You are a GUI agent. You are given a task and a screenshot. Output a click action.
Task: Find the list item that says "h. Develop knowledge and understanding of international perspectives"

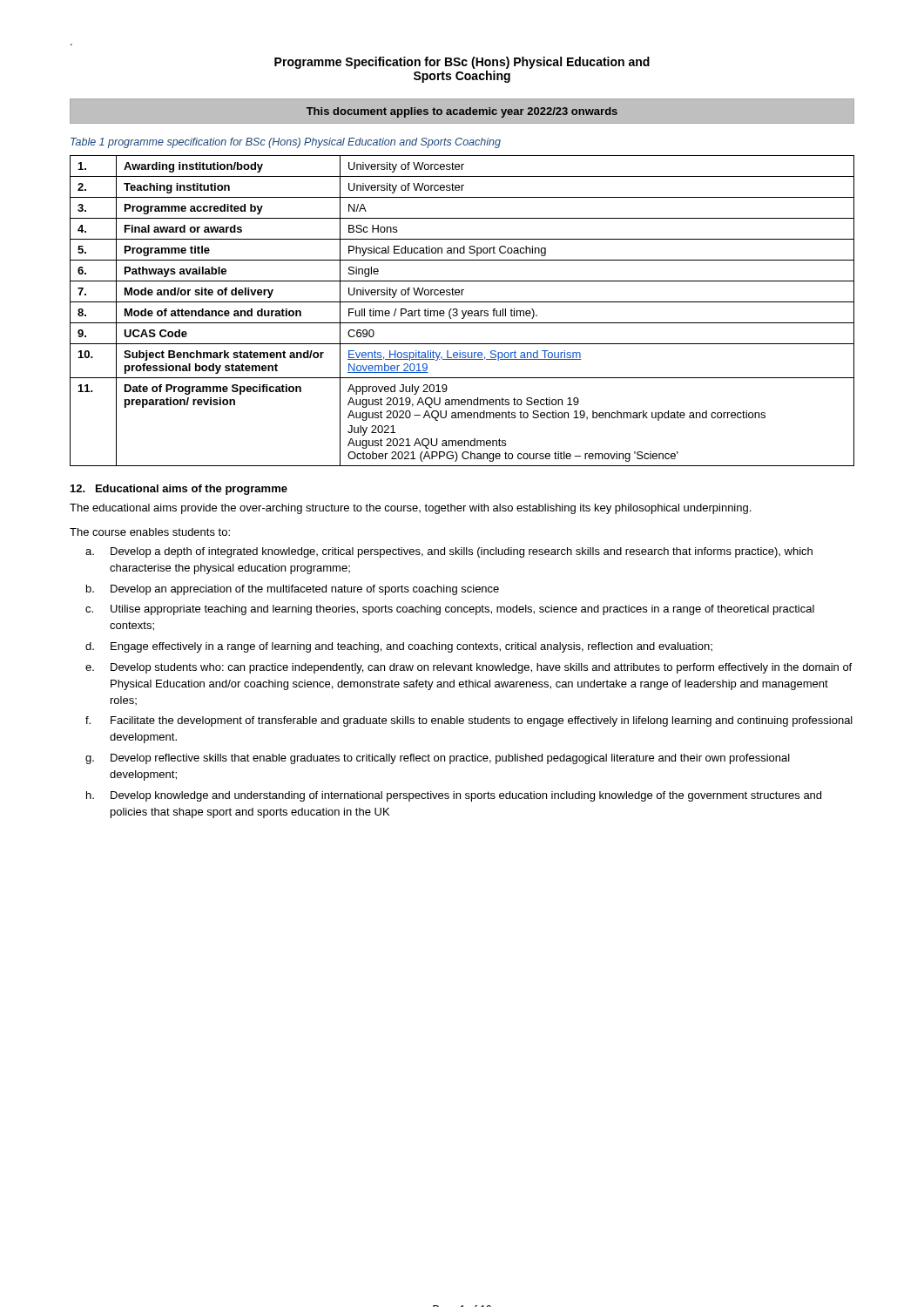click(470, 804)
